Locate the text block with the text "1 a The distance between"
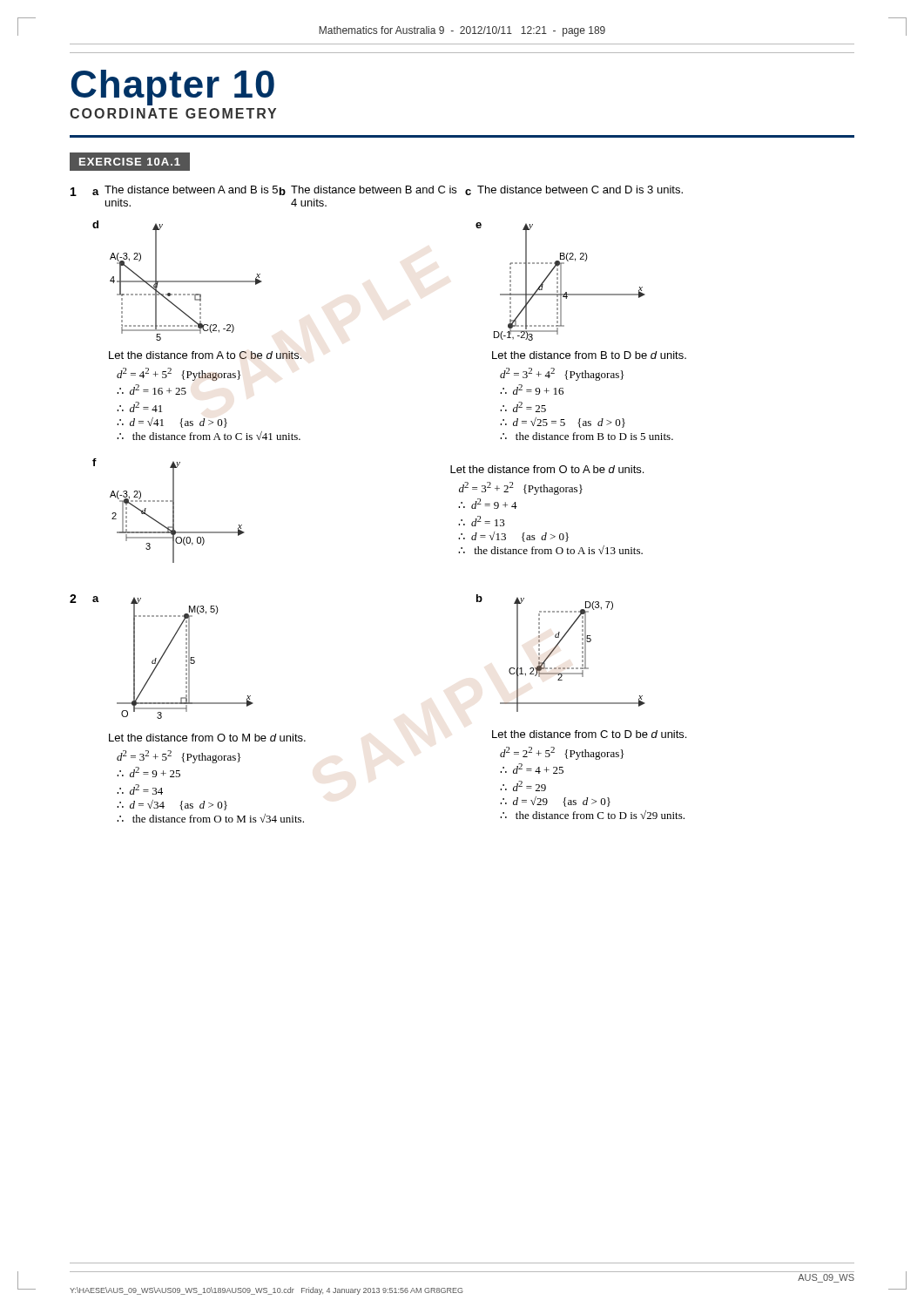The image size is (924, 1307). pos(471,196)
